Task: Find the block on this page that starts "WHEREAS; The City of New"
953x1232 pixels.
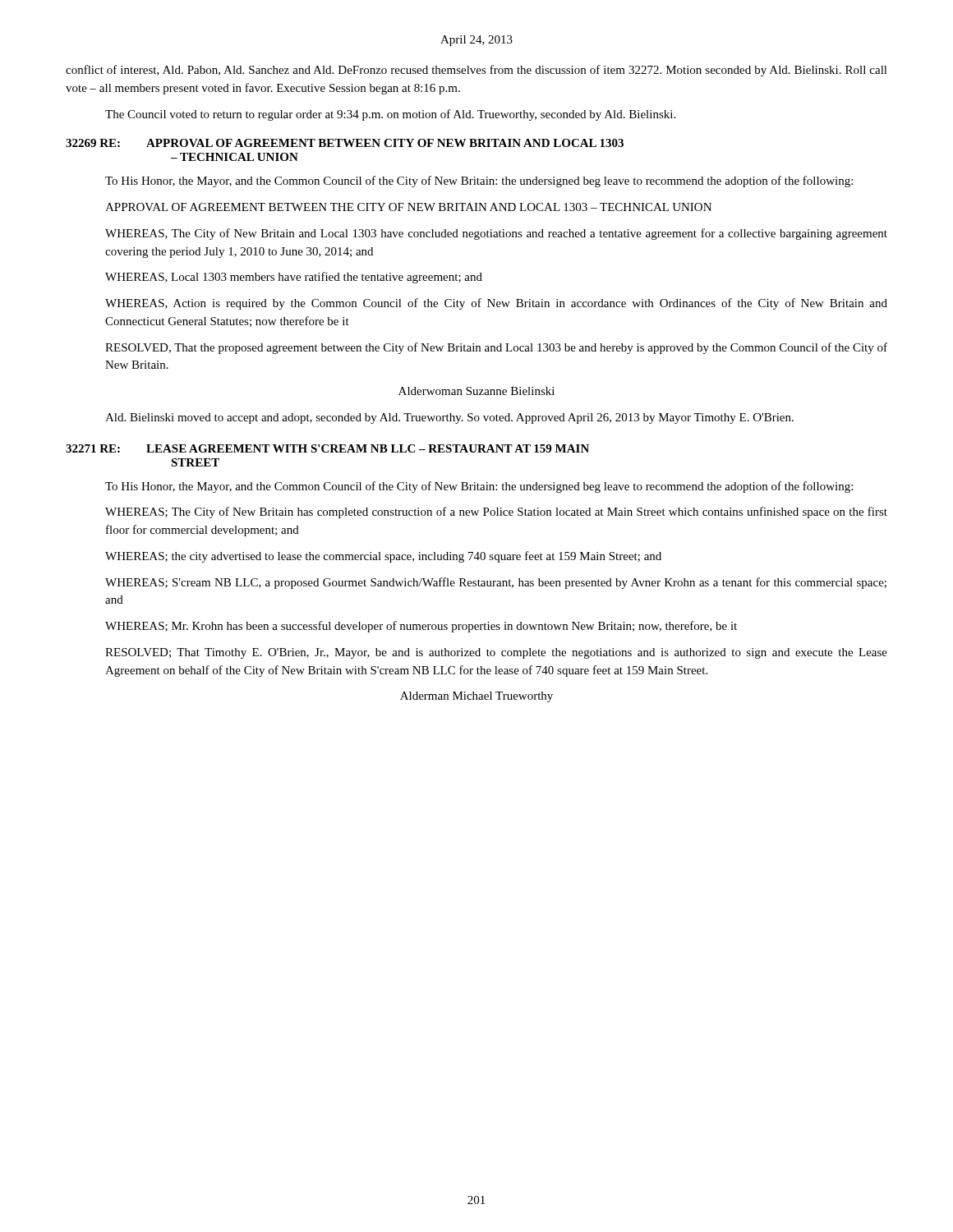Action: pos(496,522)
